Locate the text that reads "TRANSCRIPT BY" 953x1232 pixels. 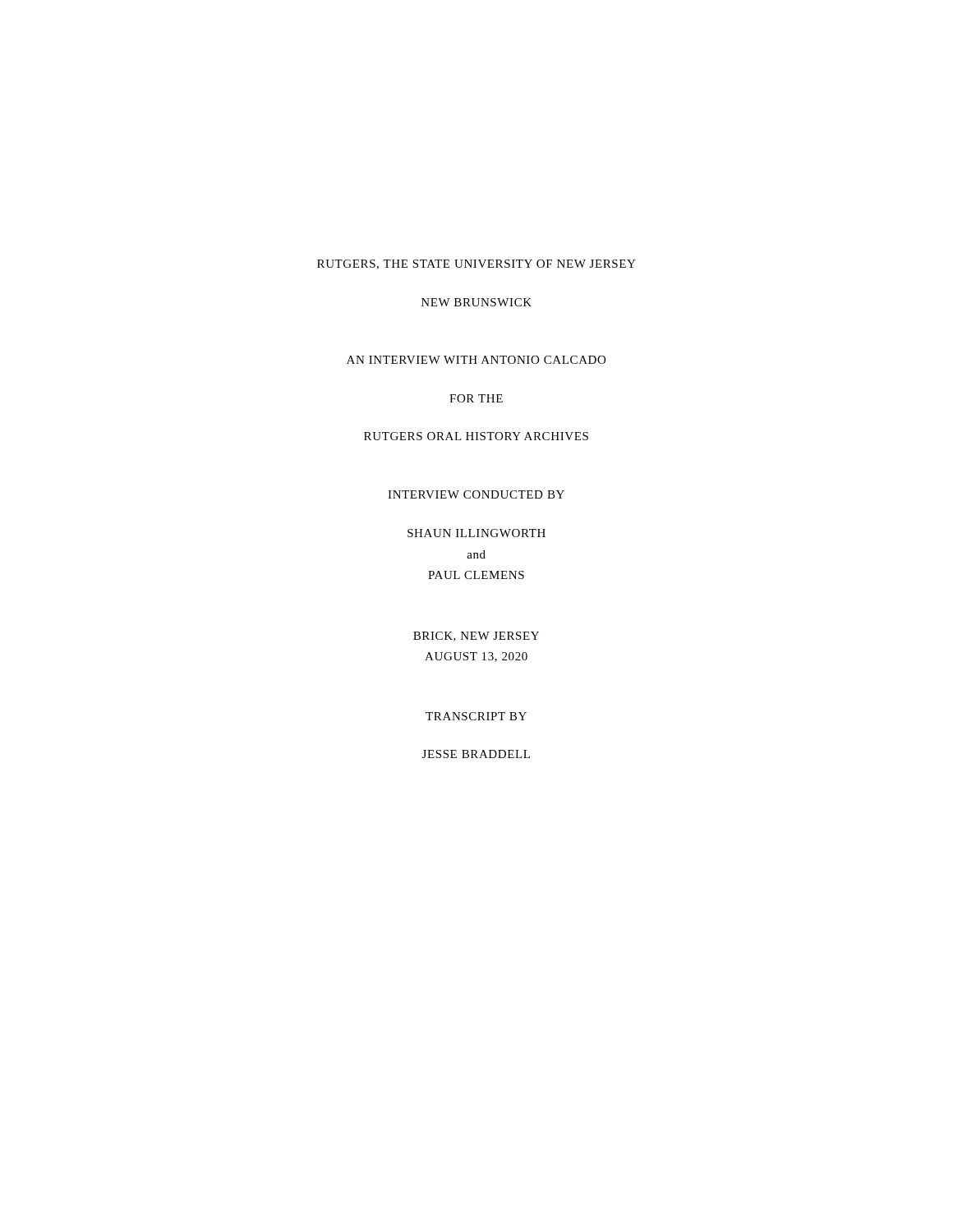click(x=476, y=716)
